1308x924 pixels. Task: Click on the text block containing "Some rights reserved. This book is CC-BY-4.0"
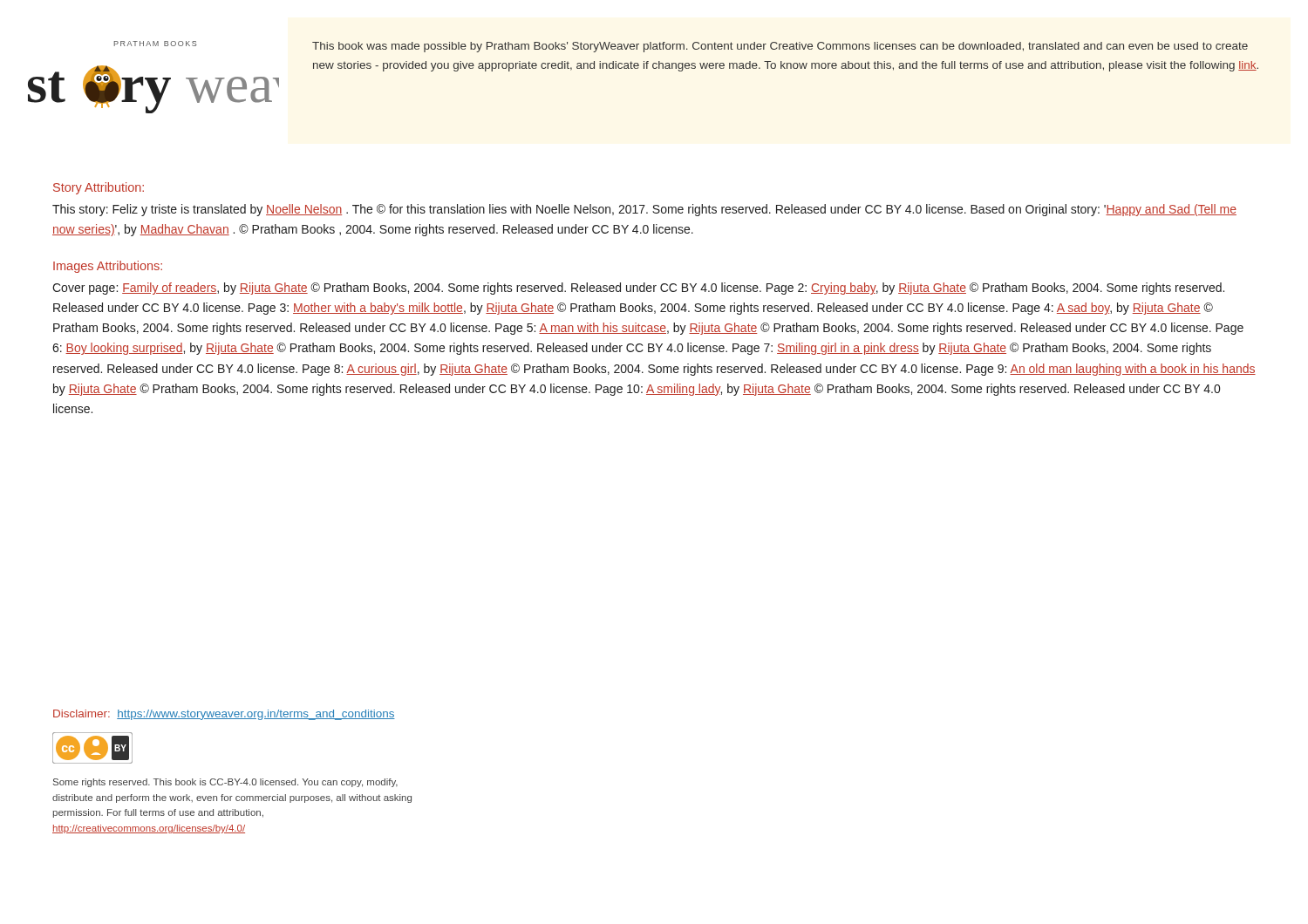(x=232, y=805)
